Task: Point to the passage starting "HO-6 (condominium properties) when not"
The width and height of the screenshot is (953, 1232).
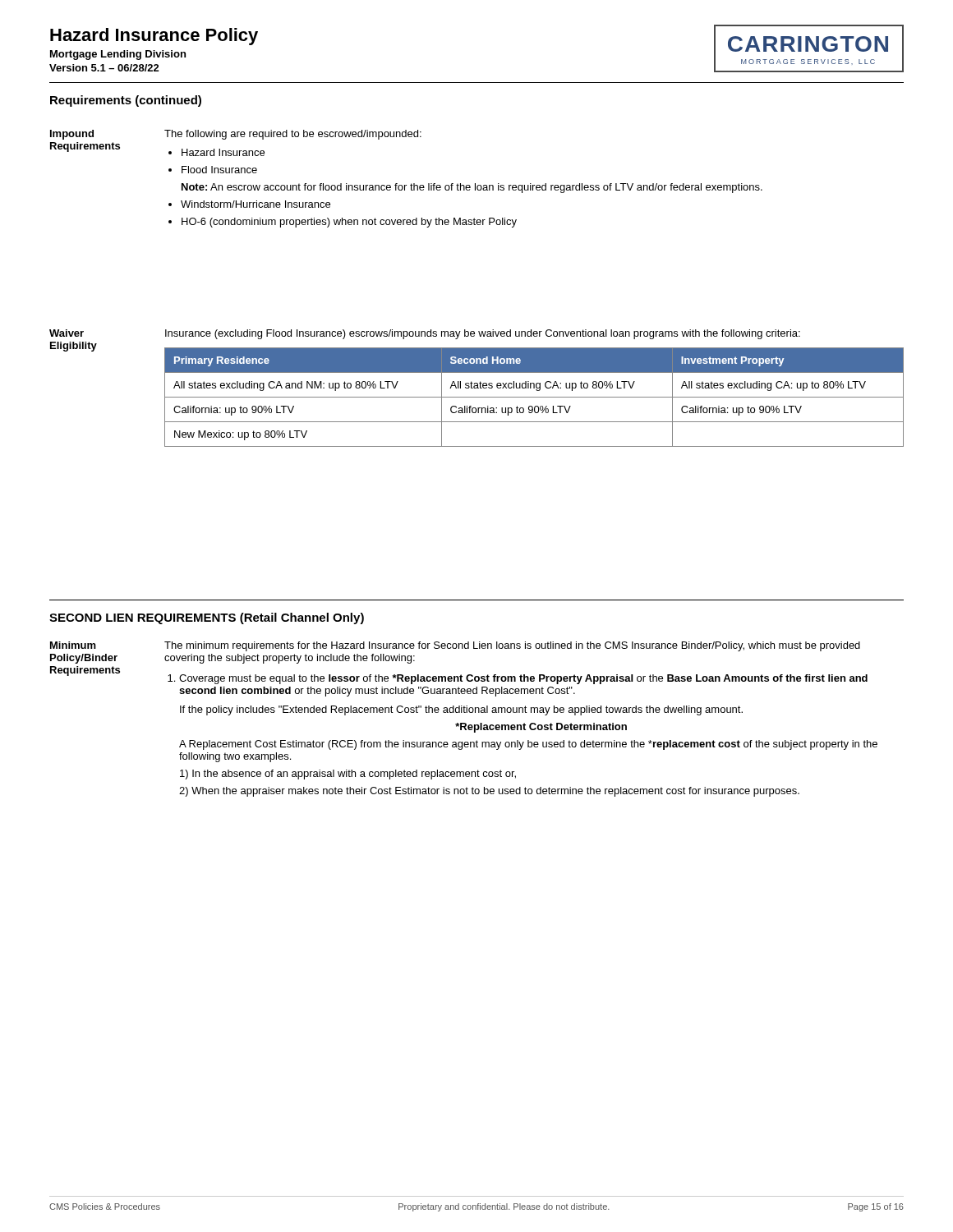Action: click(x=349, y=221)
